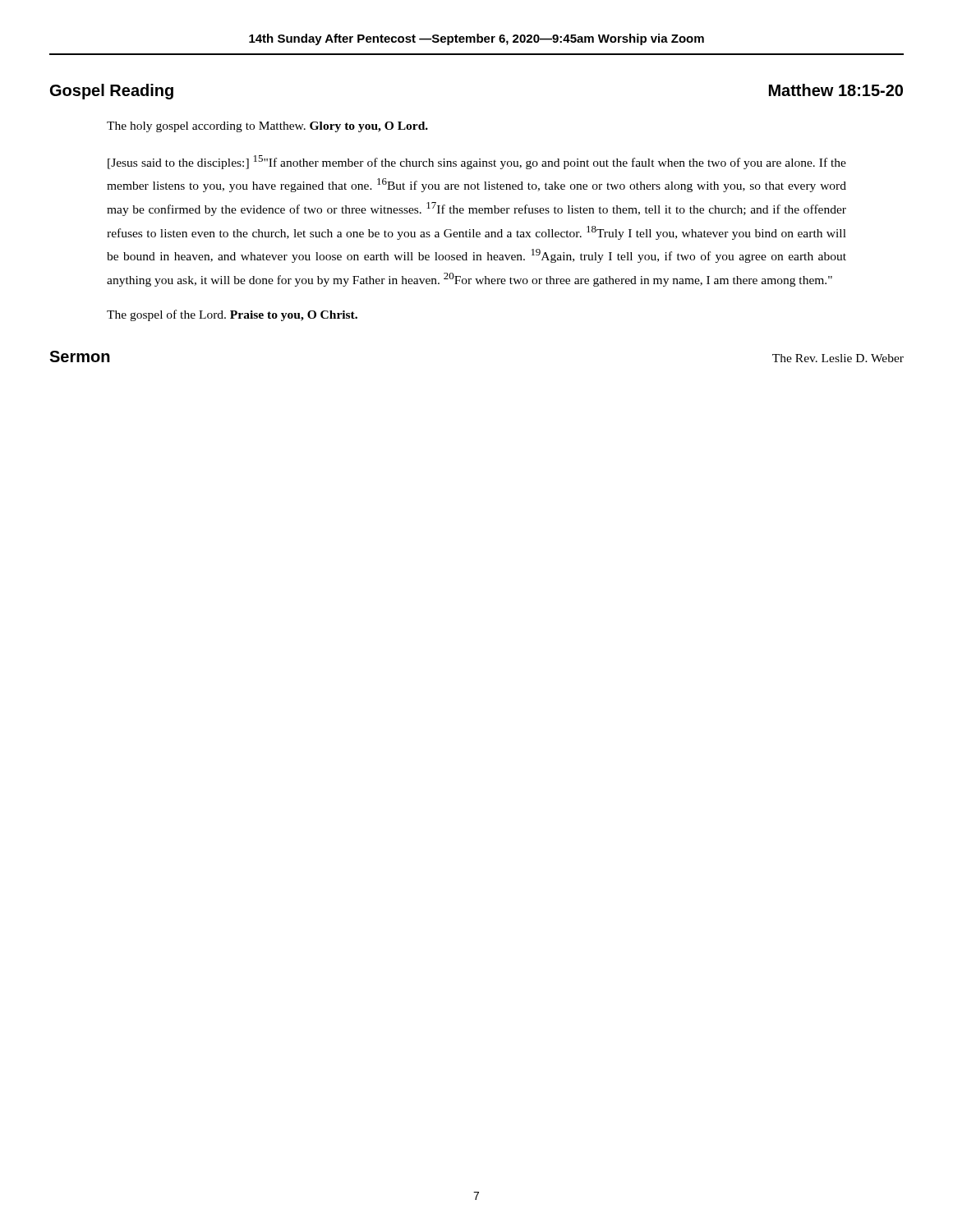Find the section header containing "Gospel Reading"

point(112,90)
